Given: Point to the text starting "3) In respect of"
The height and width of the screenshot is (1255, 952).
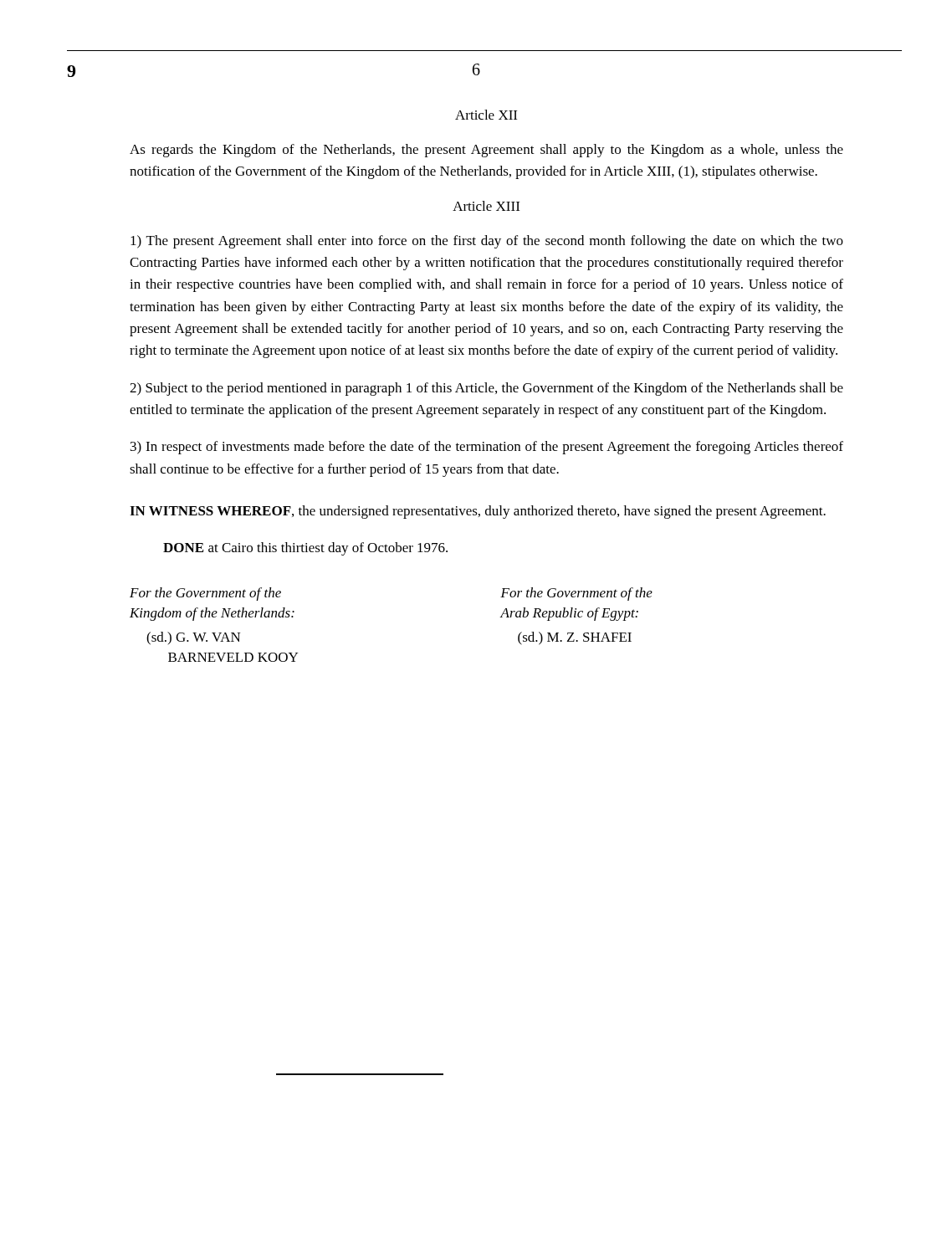Looking at the screenshot, I should tap(486, 458).
